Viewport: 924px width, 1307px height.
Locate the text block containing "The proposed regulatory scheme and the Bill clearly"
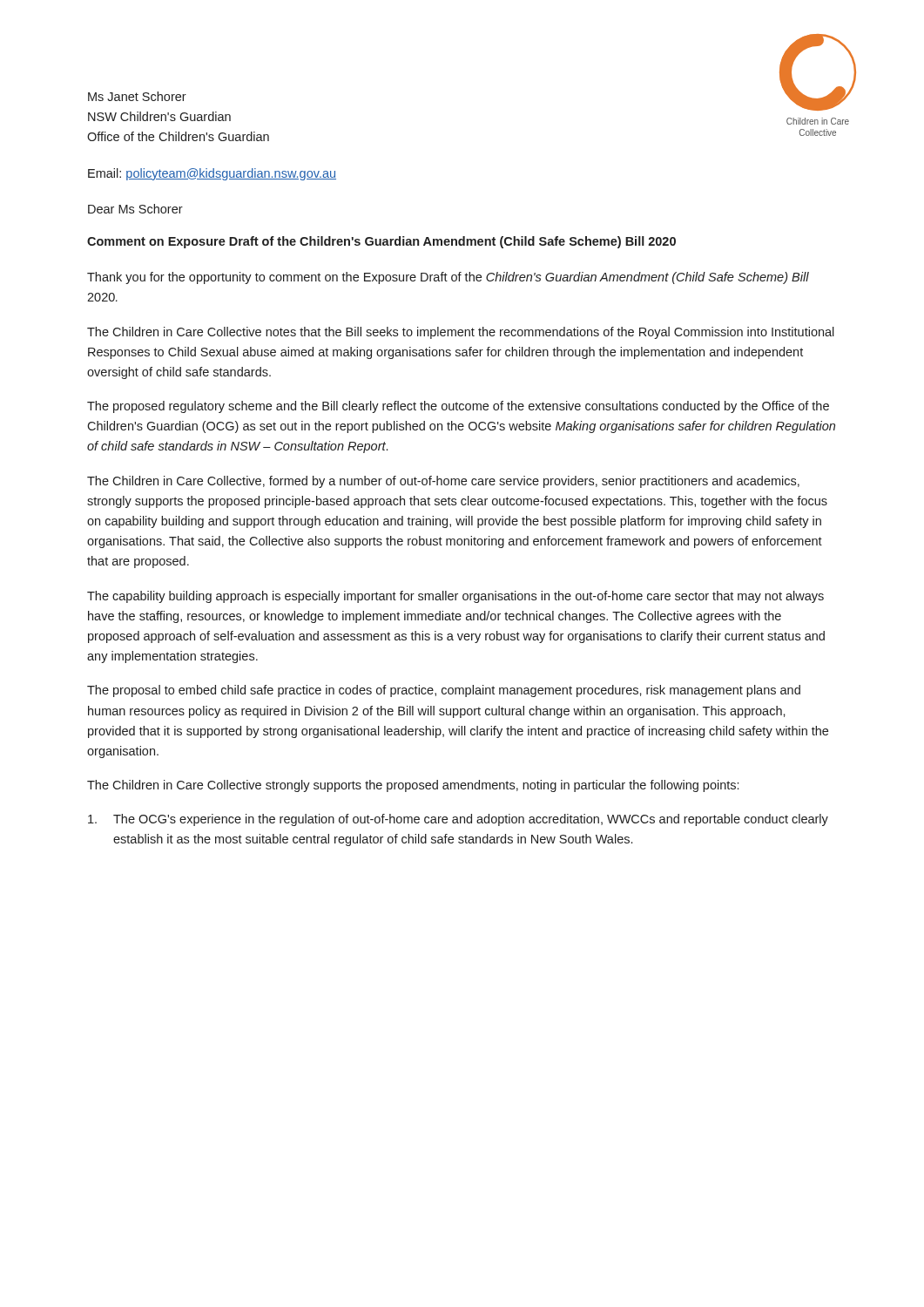(462, 426)
